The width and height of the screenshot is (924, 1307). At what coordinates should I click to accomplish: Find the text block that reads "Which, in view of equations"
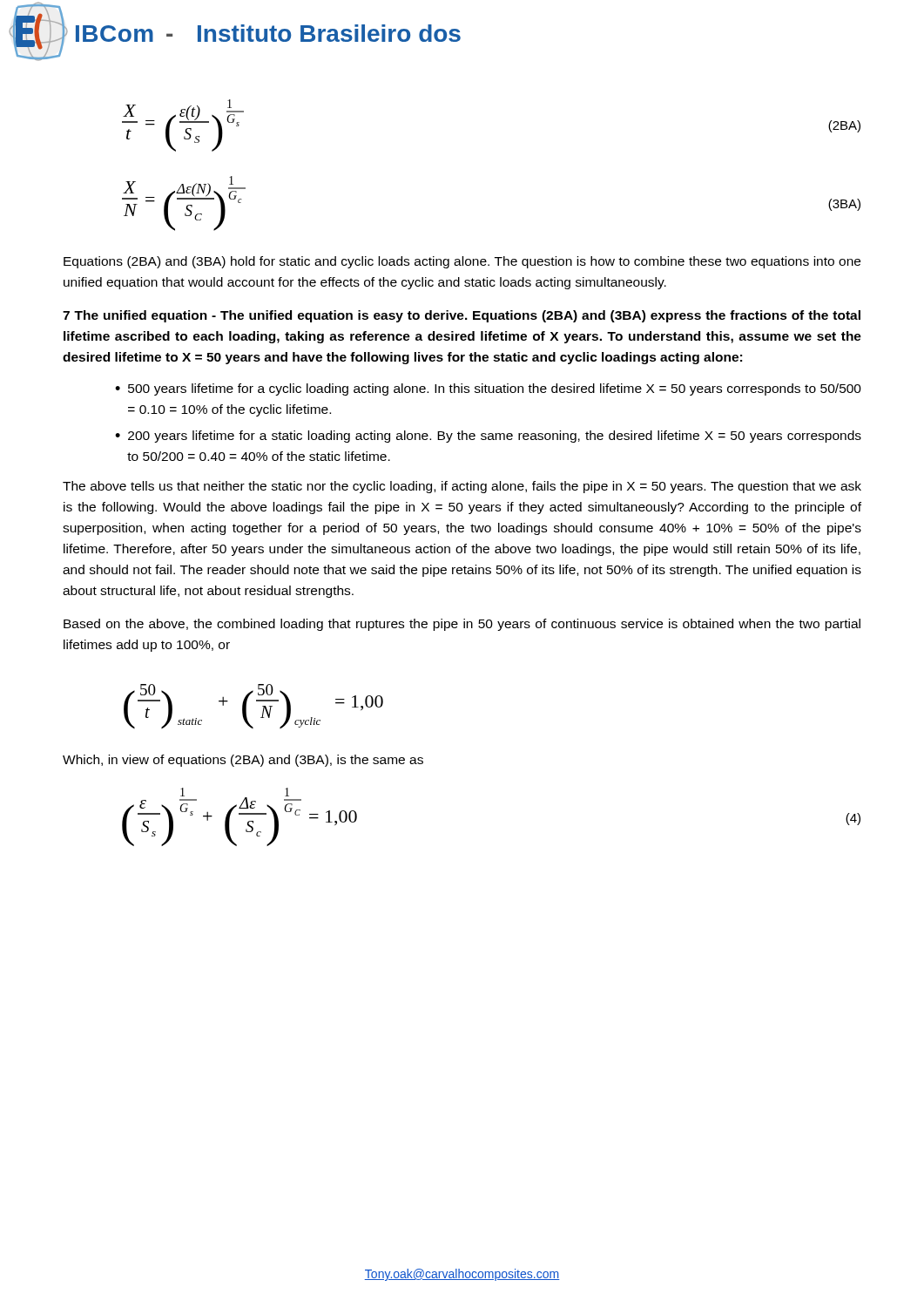coord(243,760)
